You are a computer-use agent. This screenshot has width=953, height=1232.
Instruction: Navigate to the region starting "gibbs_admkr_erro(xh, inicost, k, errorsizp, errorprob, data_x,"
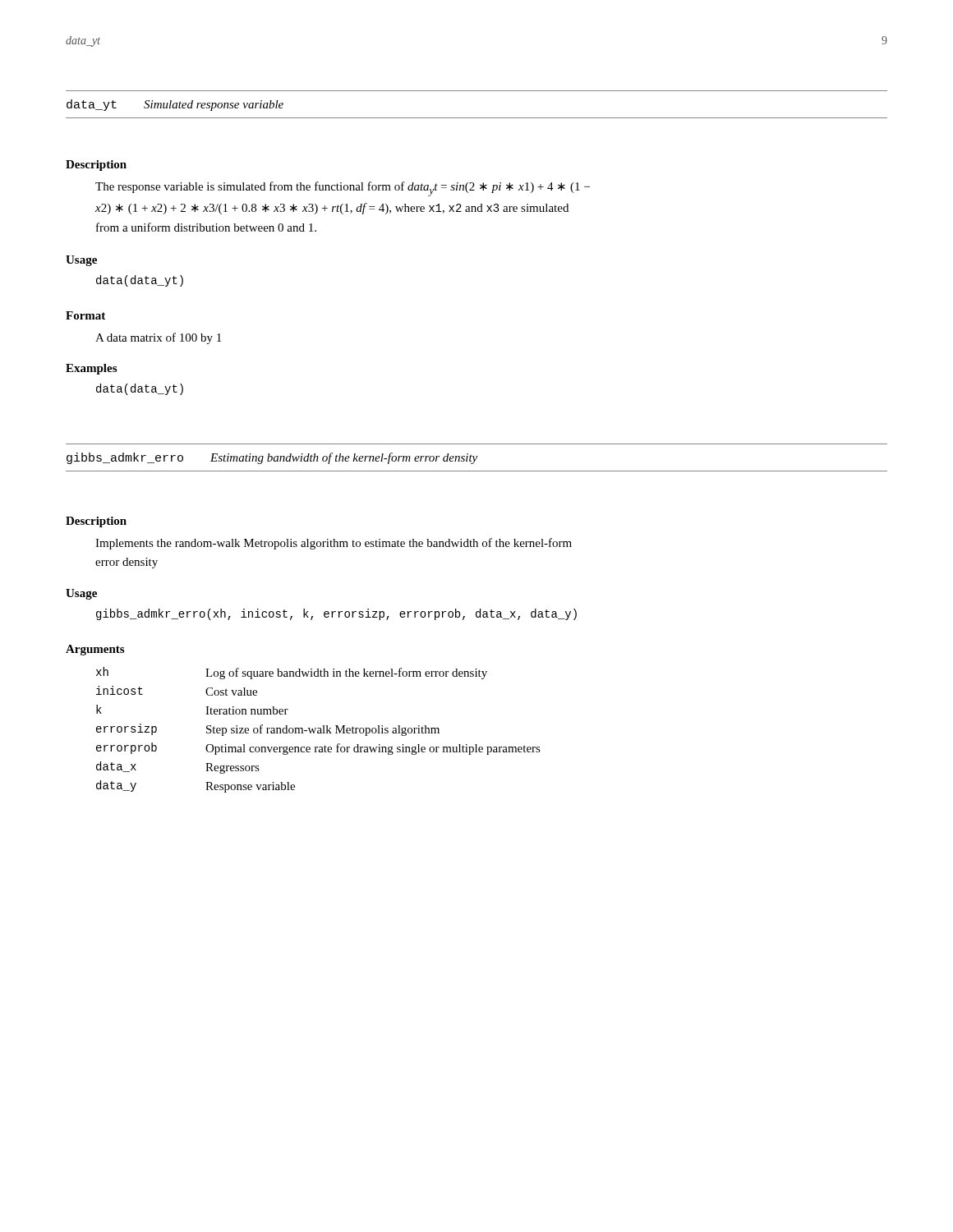point(491,614)
